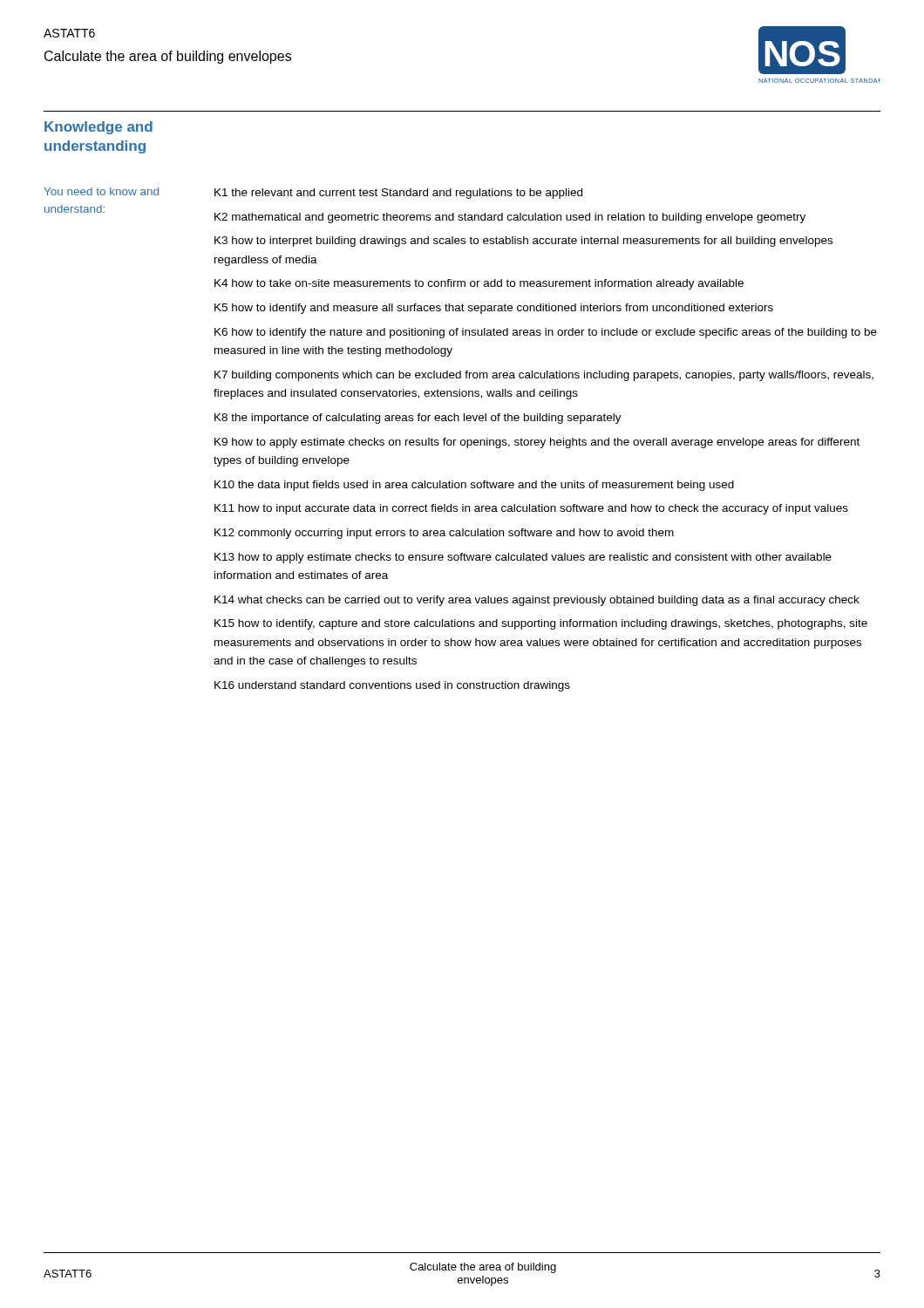924x1308 pixels.
Task: Click on the list item with the text "K1 the relevant and current test Standard"
Action: point(398,192)
